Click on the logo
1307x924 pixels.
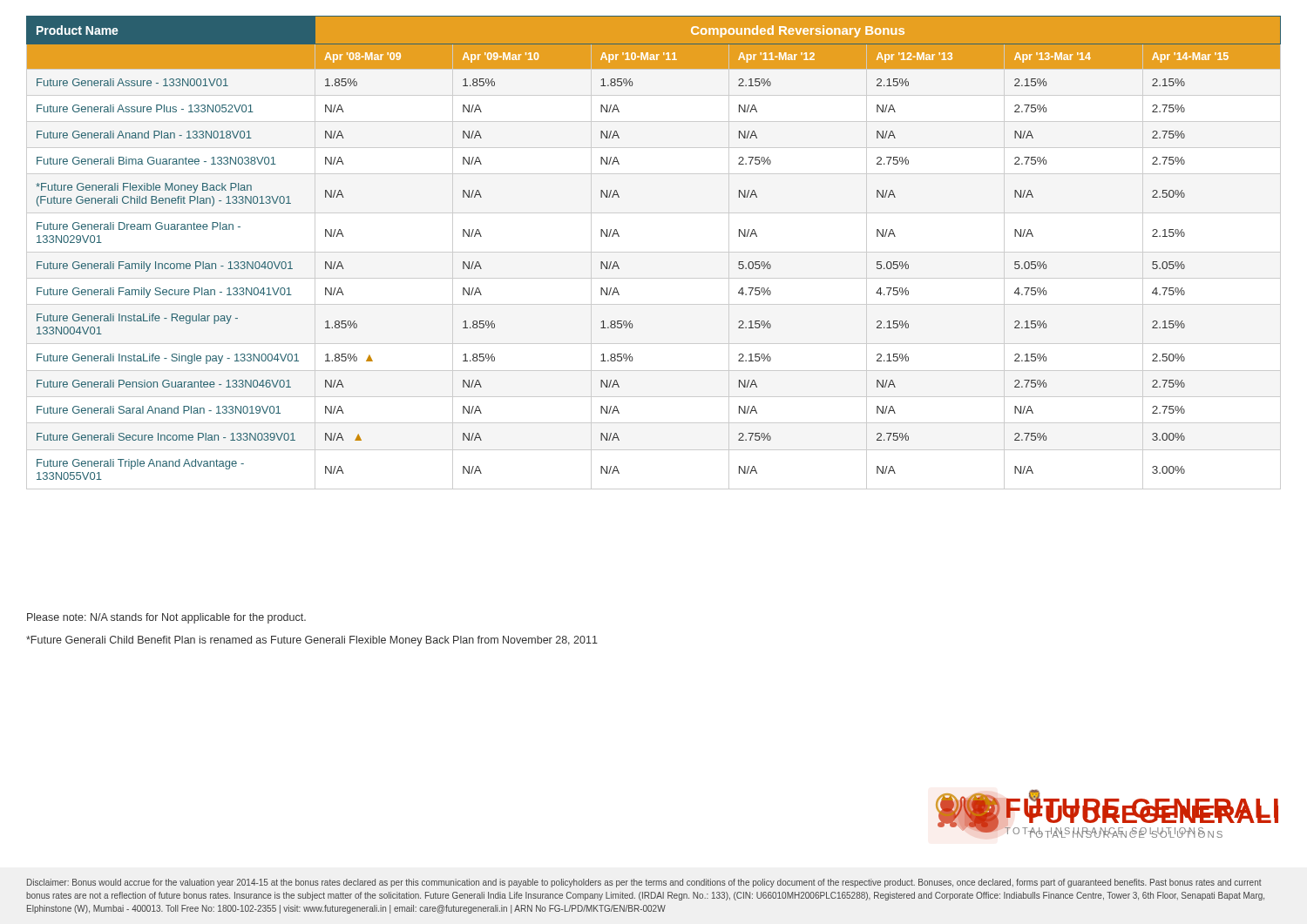tap(1119, 815)
